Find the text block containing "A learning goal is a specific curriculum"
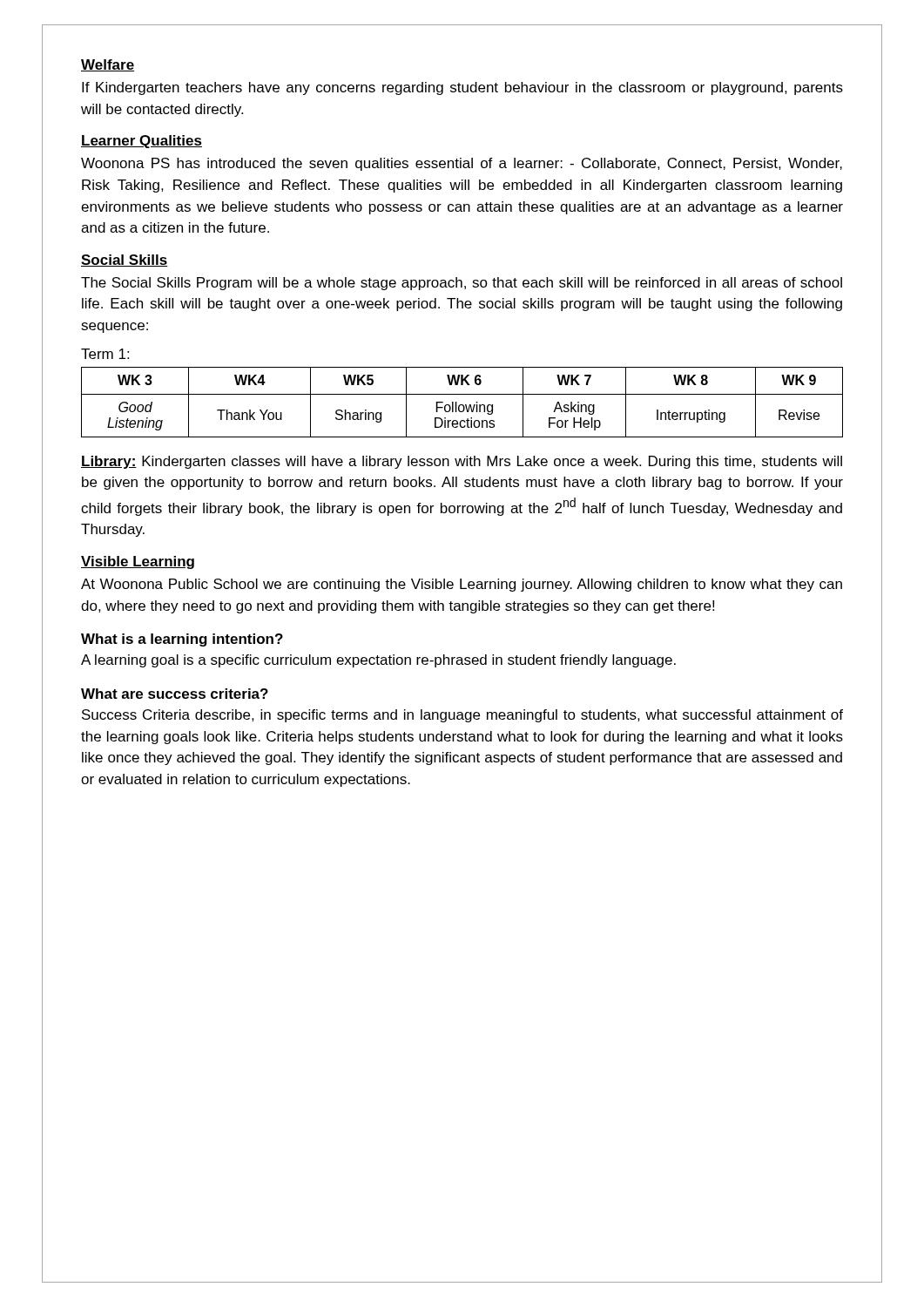This screenshot has height=1307, width=924. point(379,660)
